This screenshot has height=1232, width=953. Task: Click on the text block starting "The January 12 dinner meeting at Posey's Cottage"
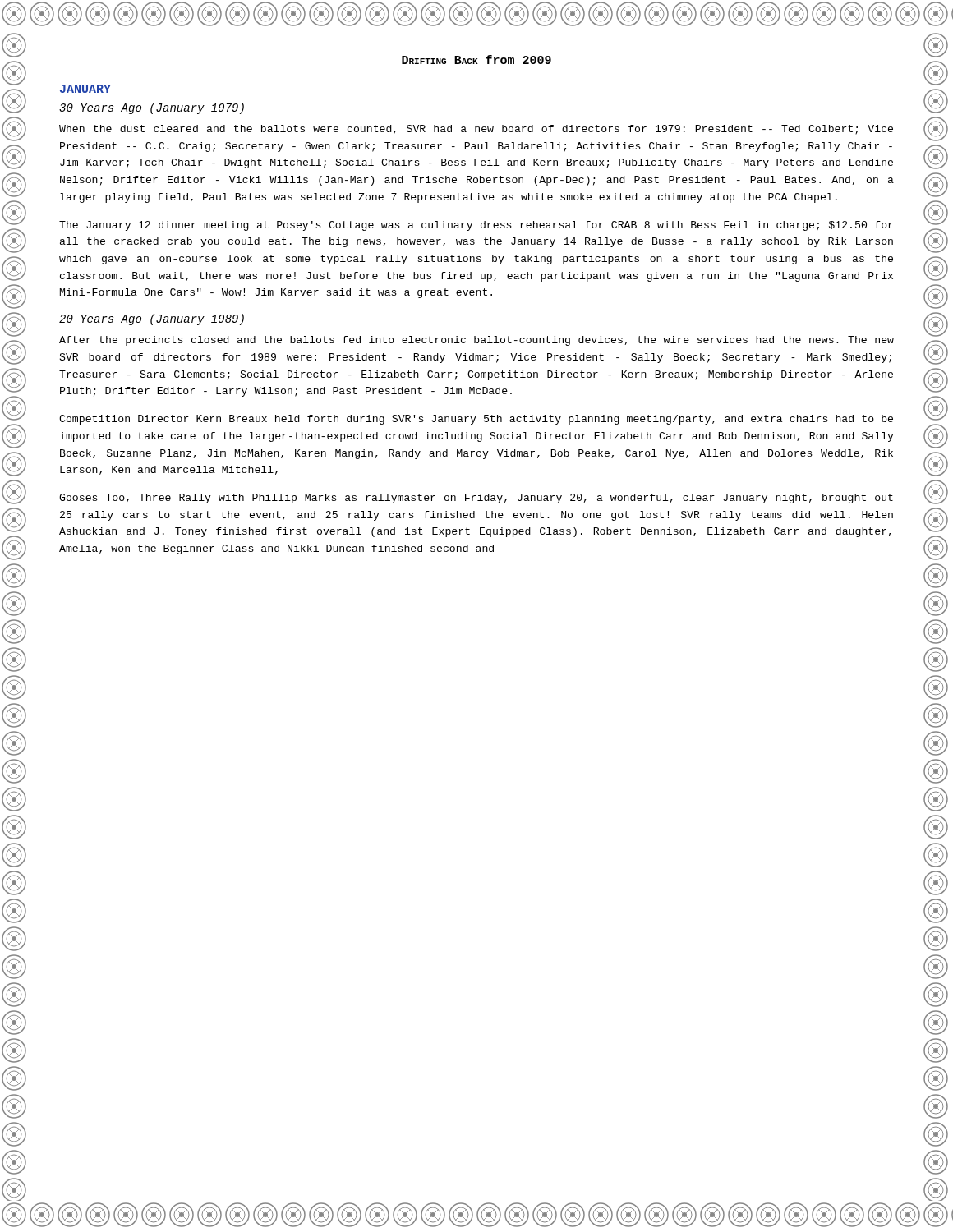pos(476,259)
